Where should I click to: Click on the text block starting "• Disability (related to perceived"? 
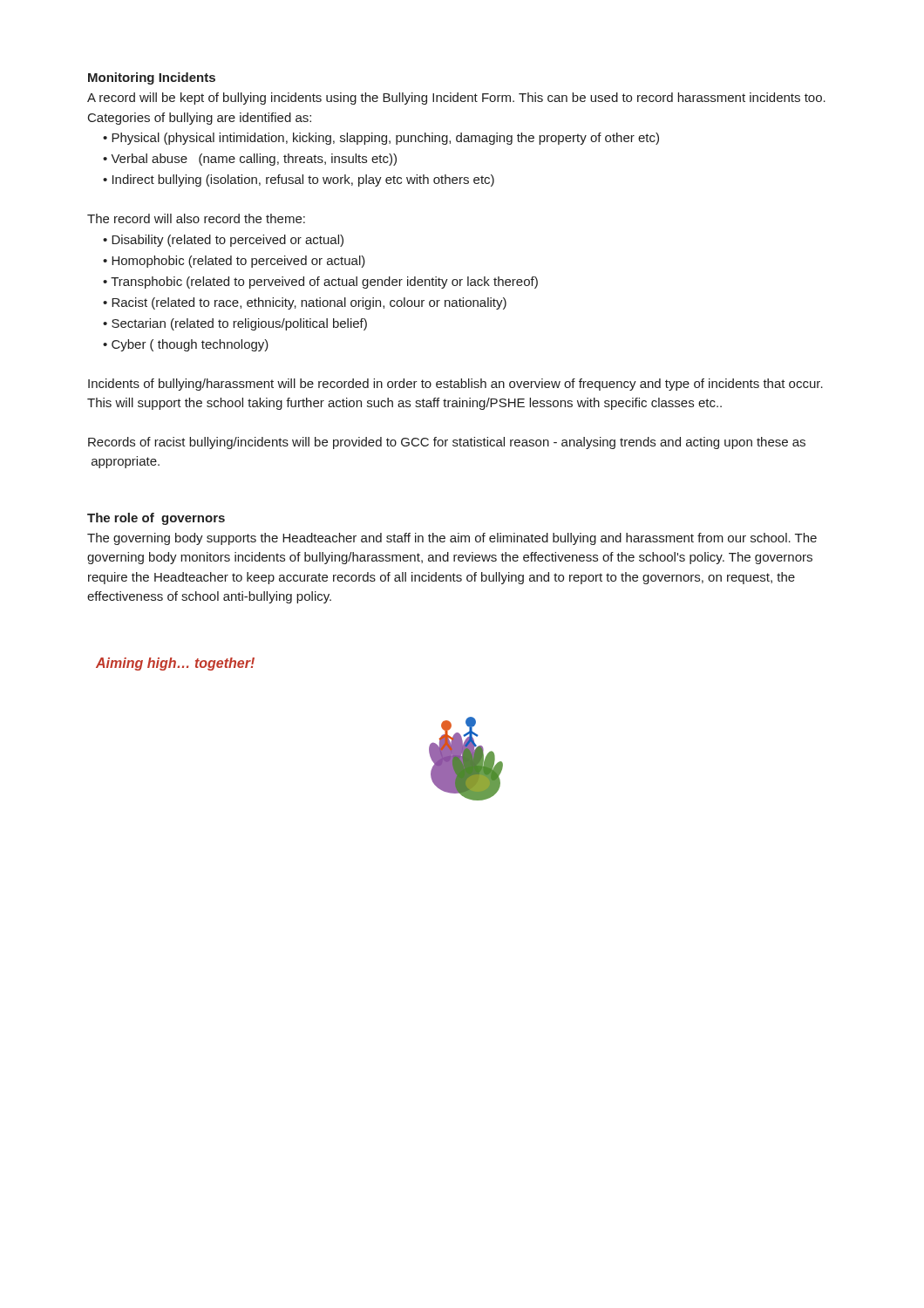(224, 239)
